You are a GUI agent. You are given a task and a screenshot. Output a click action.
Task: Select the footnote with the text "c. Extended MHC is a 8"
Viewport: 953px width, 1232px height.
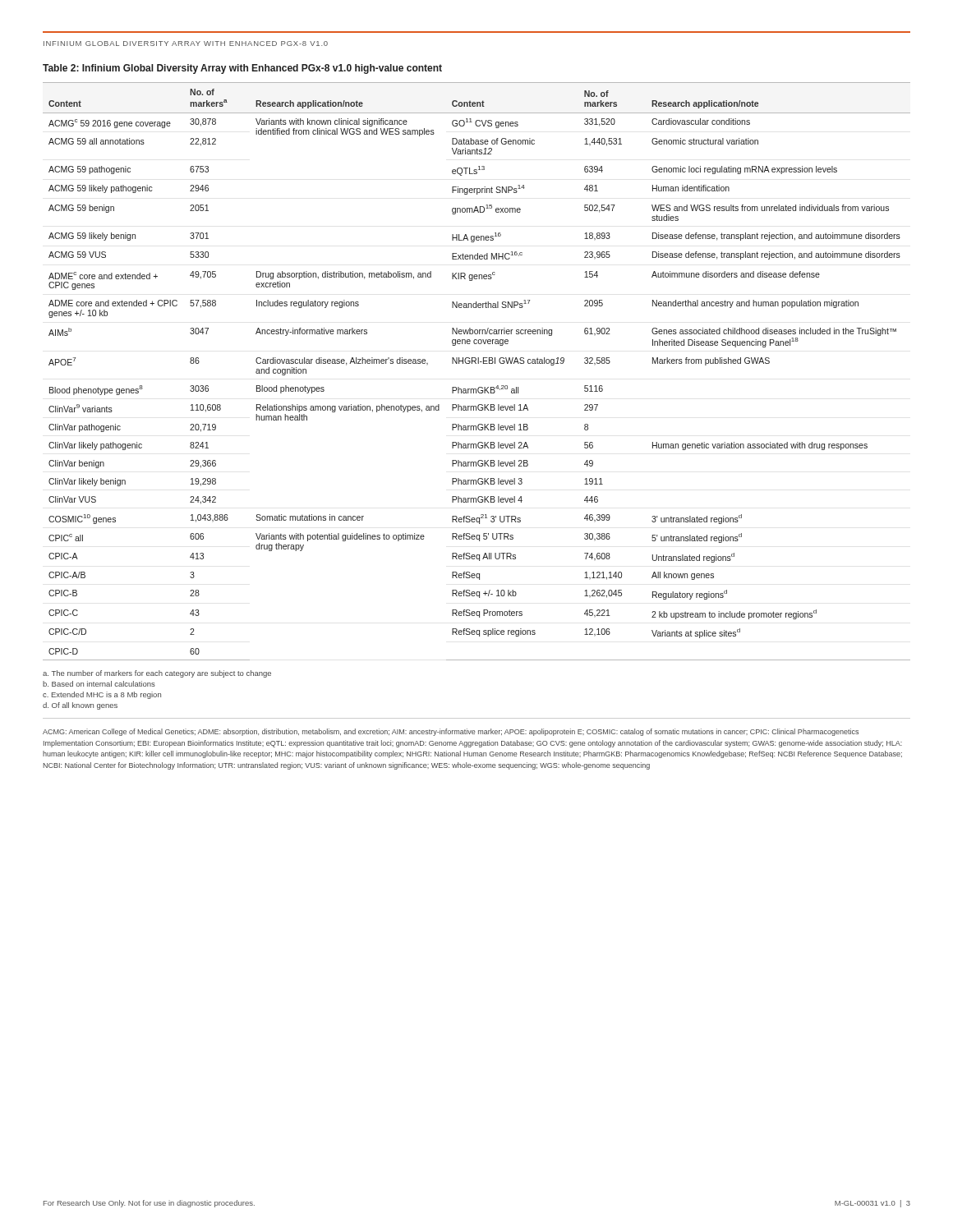(x=102, y=695)
